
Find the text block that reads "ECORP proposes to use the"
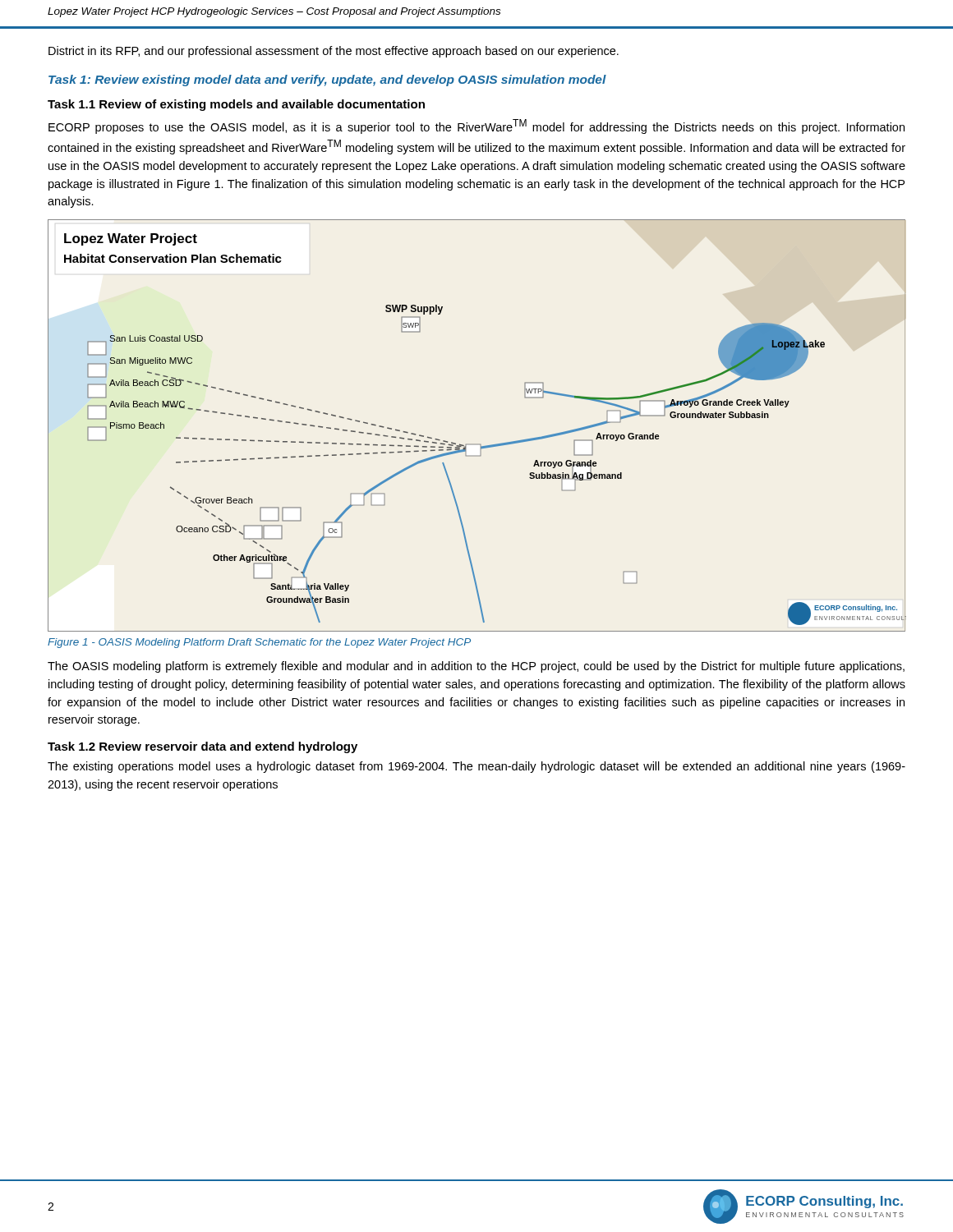[476, 163]
